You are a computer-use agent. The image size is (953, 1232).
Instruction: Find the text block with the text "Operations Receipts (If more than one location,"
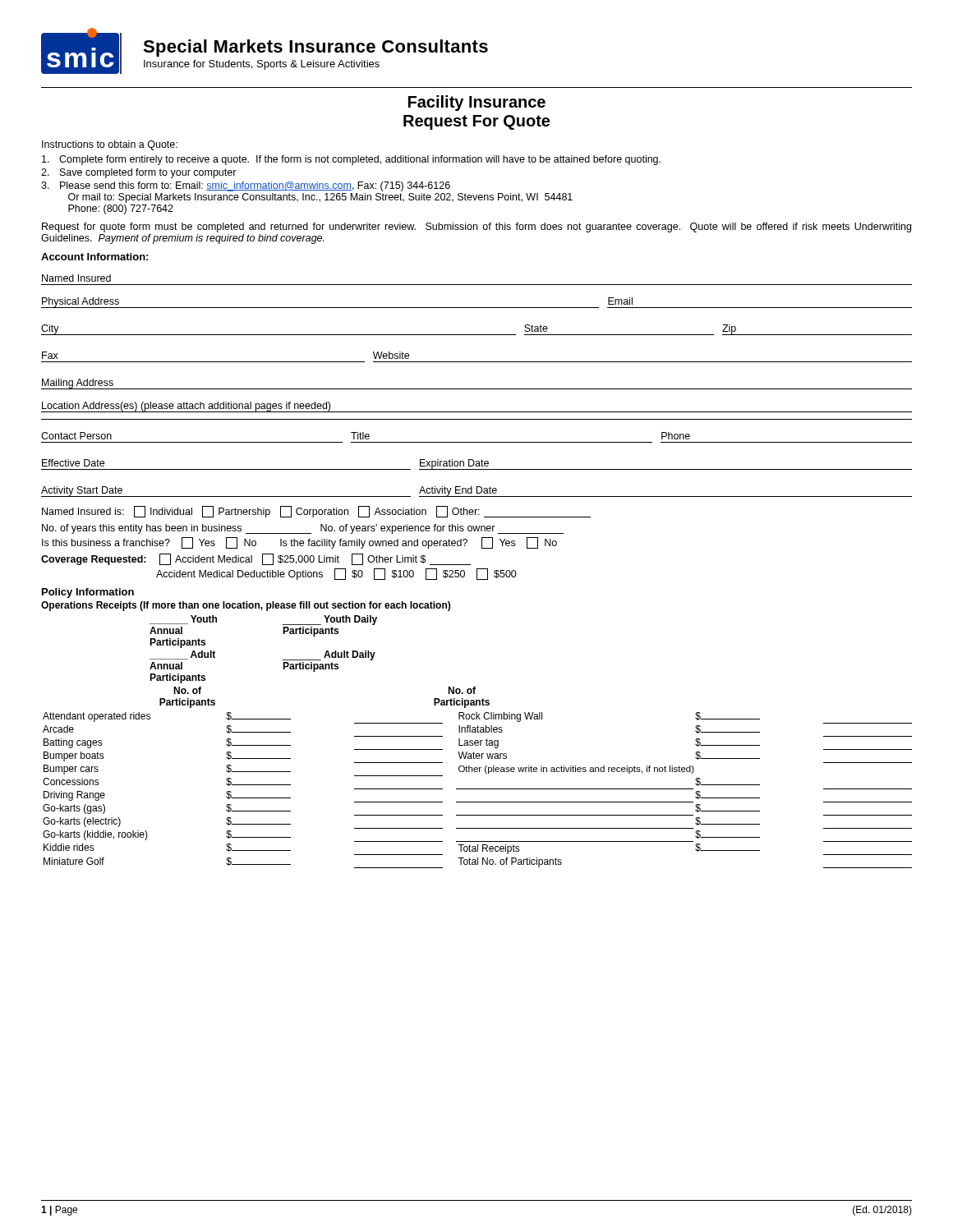click(x=246, y=605)
